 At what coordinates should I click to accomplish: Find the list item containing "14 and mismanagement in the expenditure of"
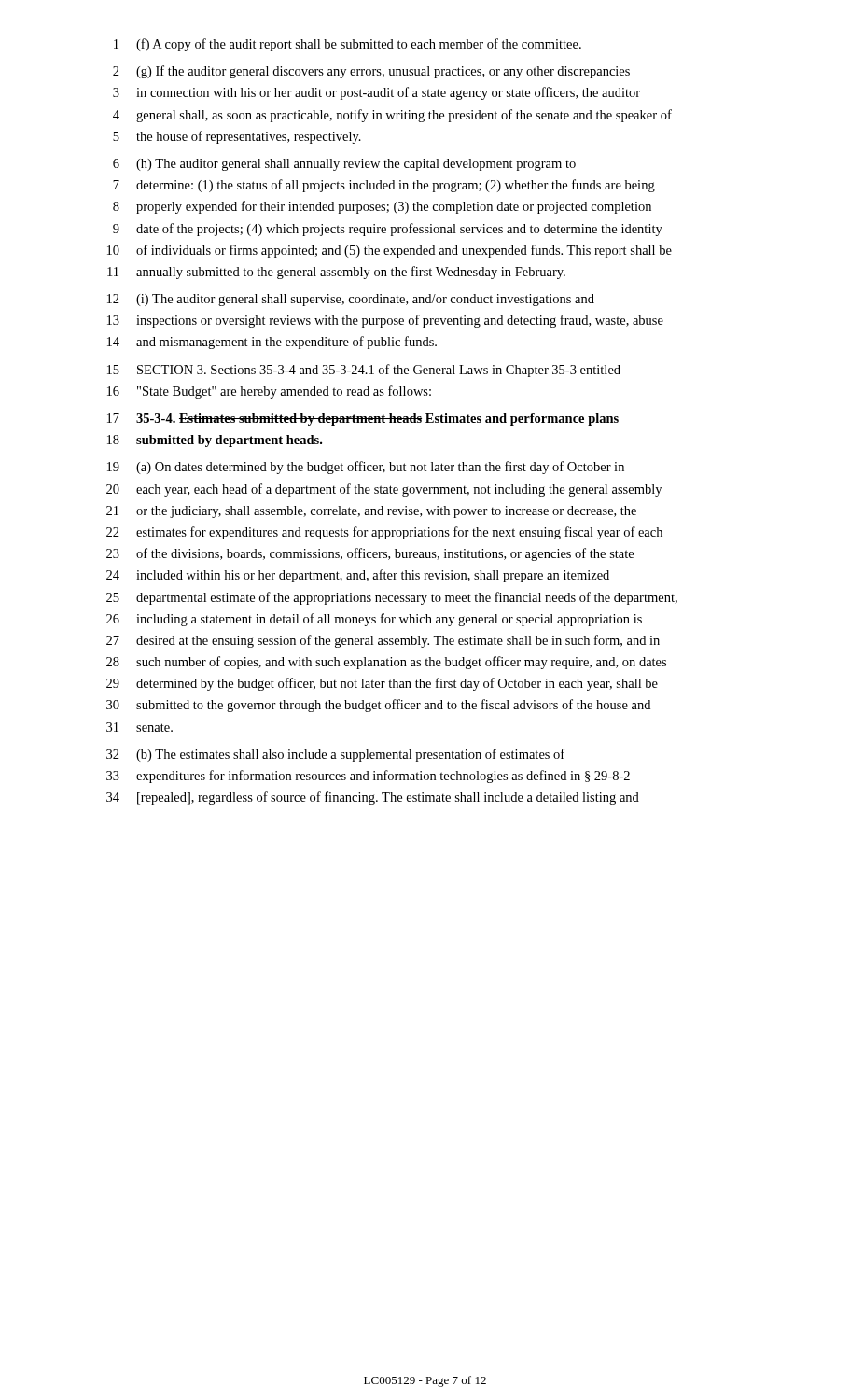point(433,343)
